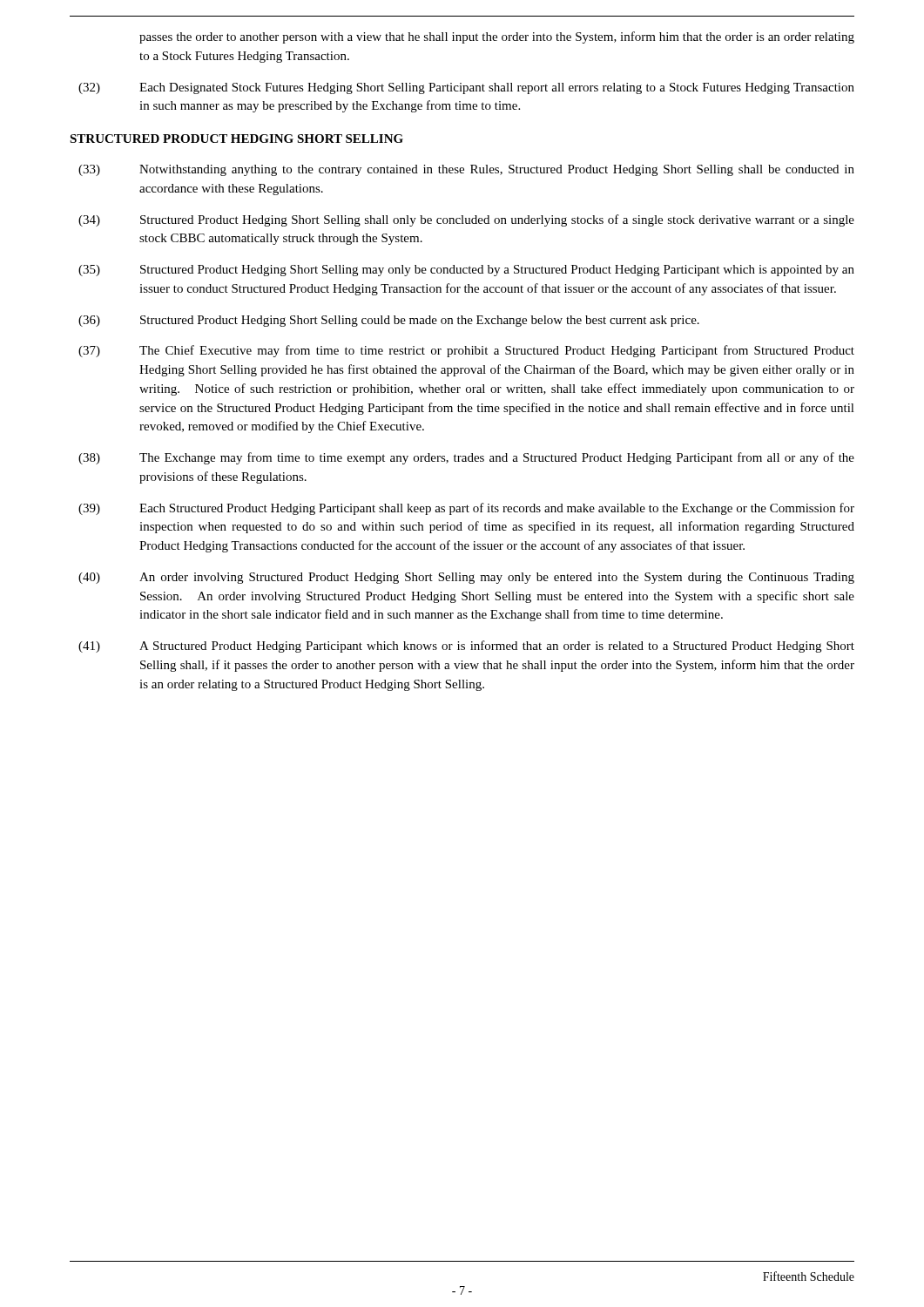Image resolution: width=924 pixels, height=1307 pixels.
Task: Click the passage that begins "(33) Notwithstanding anything to the contrary contained in"
Action: tap(462, 179)
